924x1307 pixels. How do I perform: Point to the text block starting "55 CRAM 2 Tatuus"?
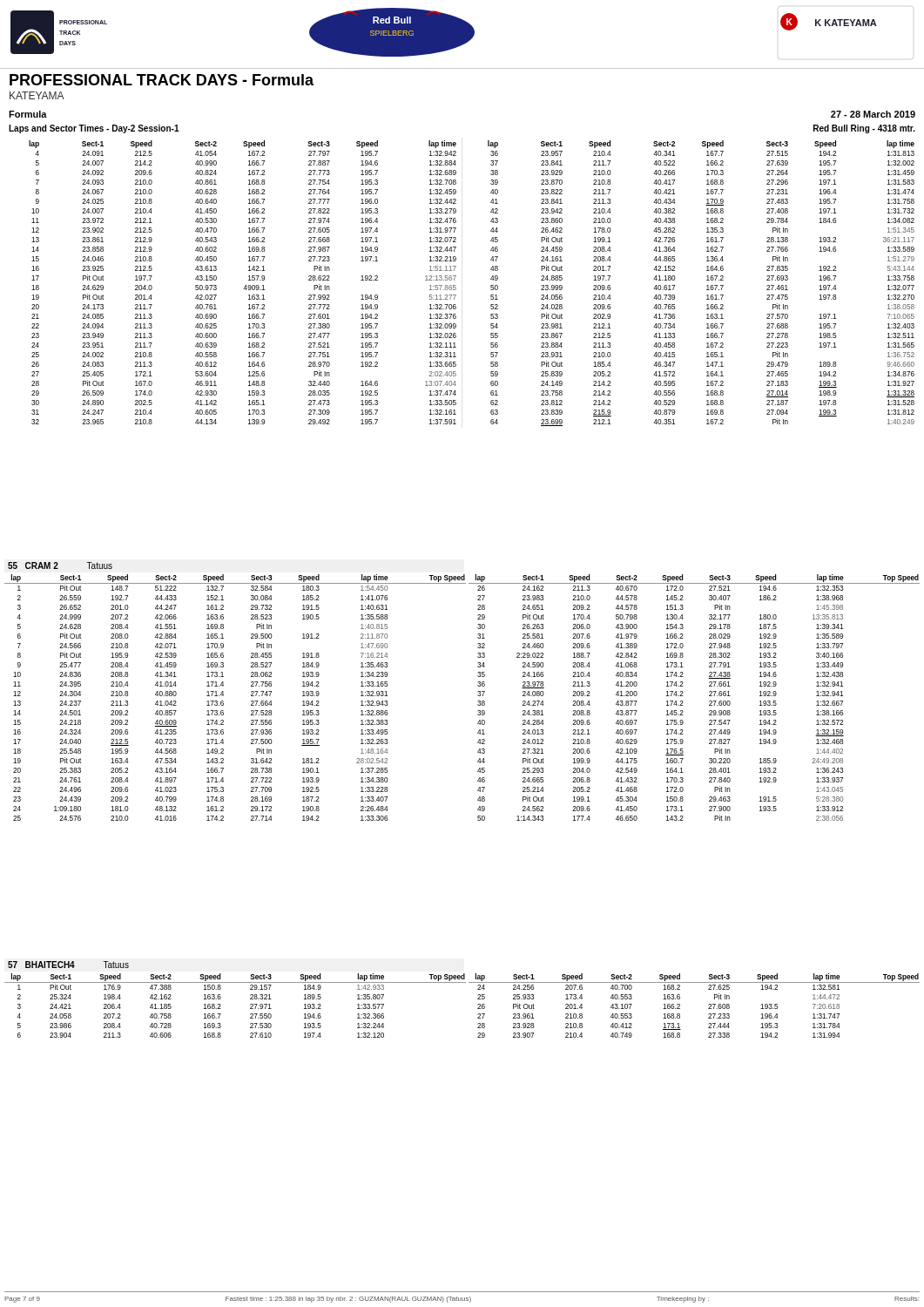click(60, 566)
